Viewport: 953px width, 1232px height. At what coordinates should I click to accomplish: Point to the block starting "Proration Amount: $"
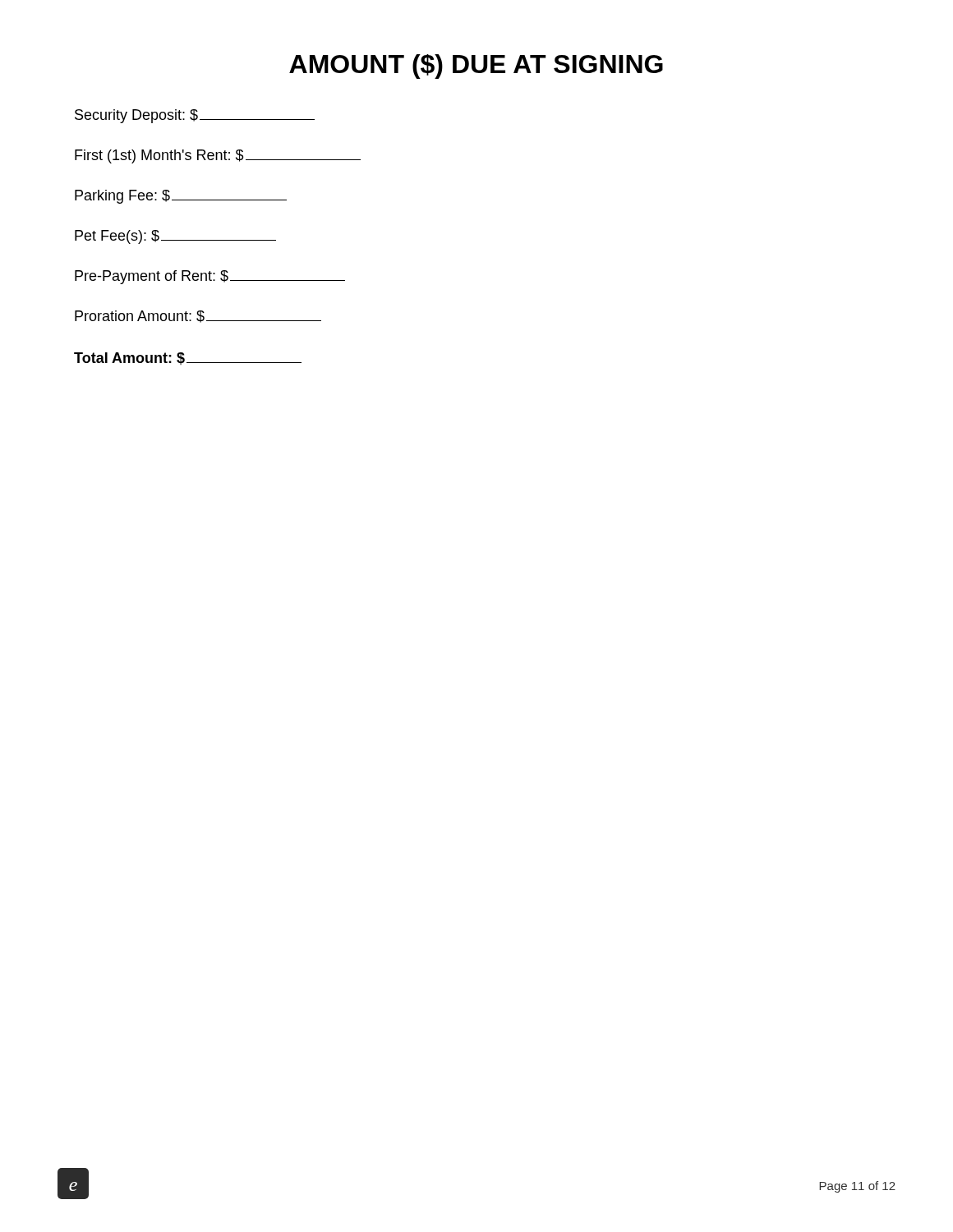tap(198, 316)
